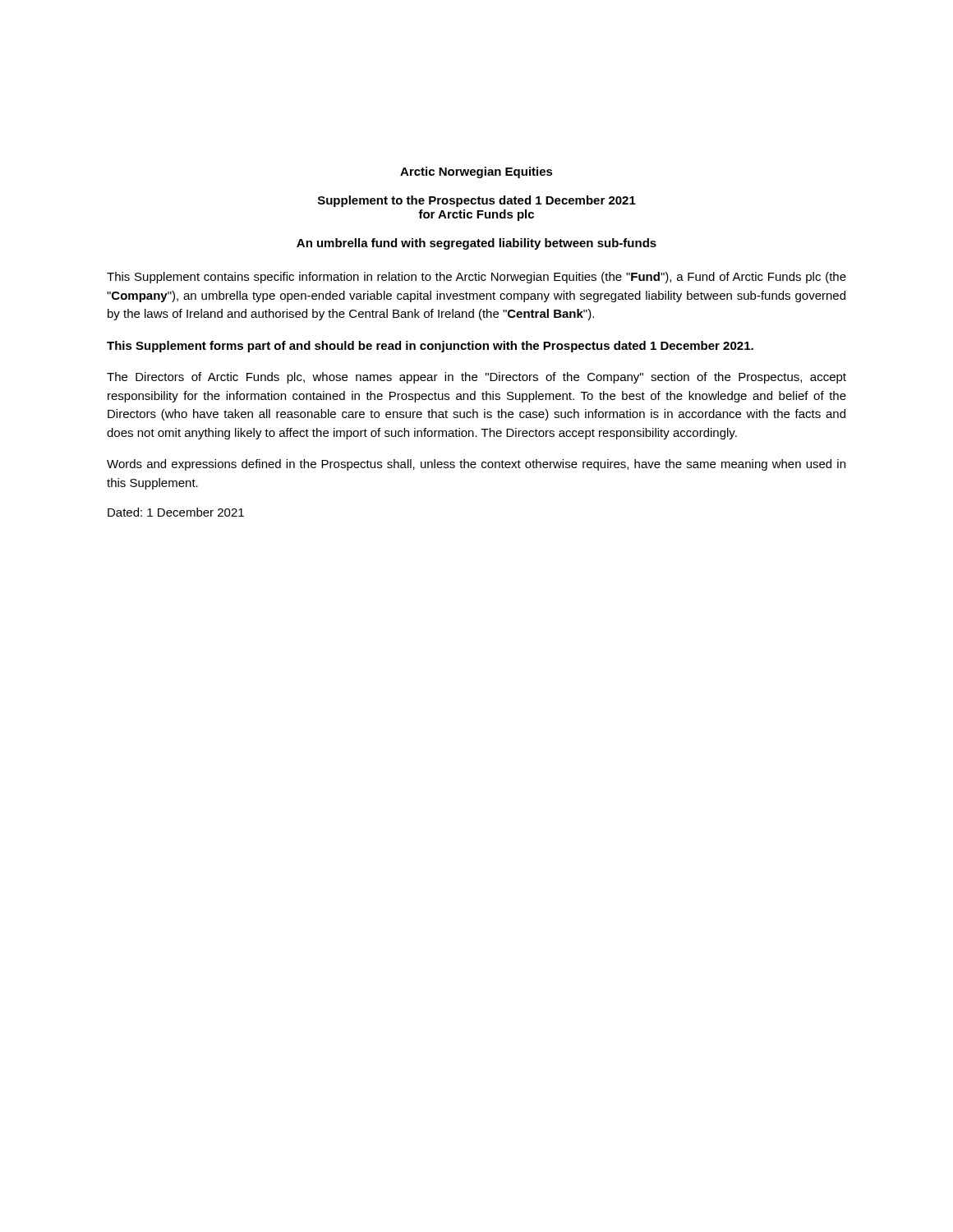
Task: Select the text block that reads "Words and expressions defined in the Prospectus"
Action: tap(476, 473)
